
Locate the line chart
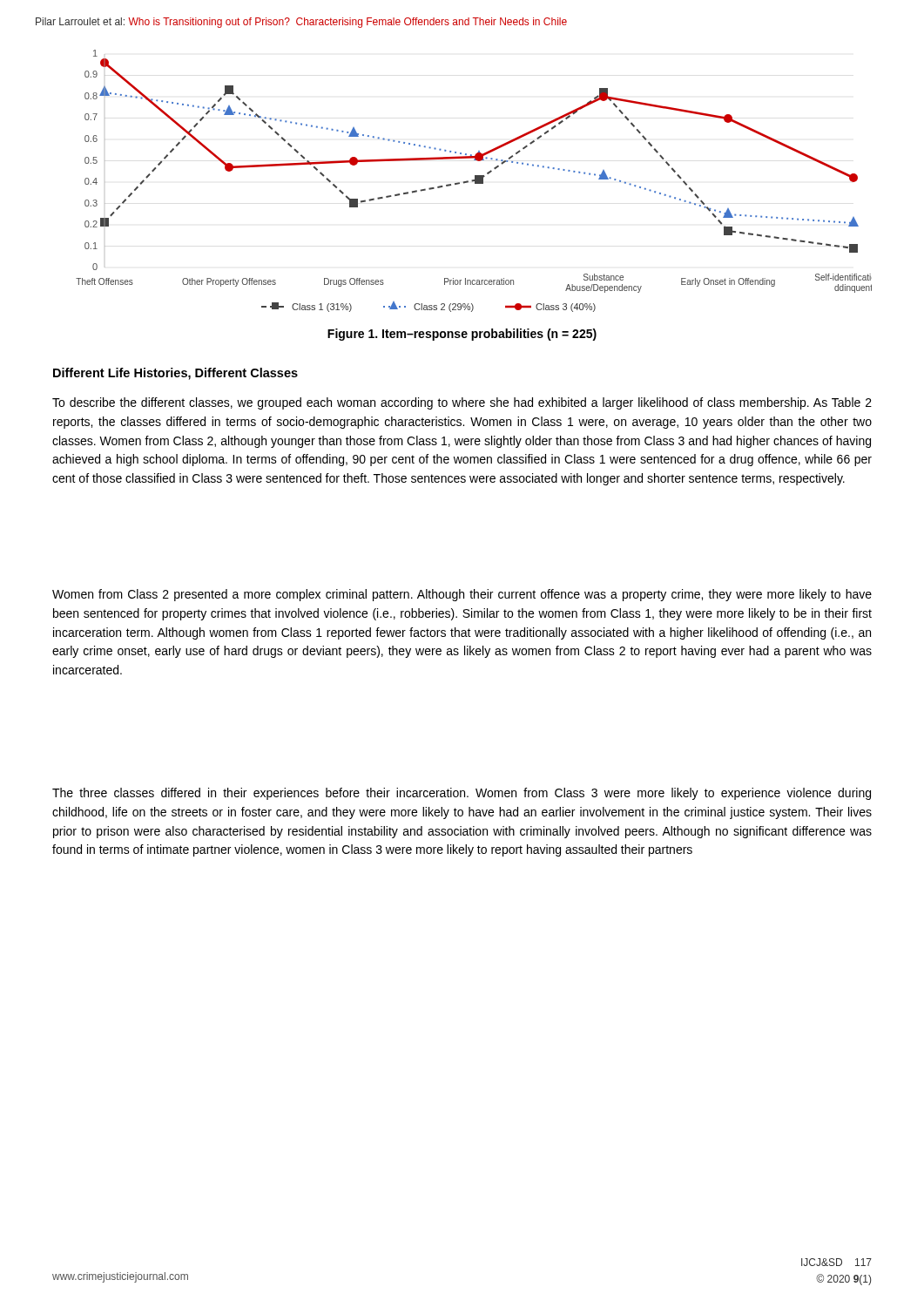click(462, 180)
